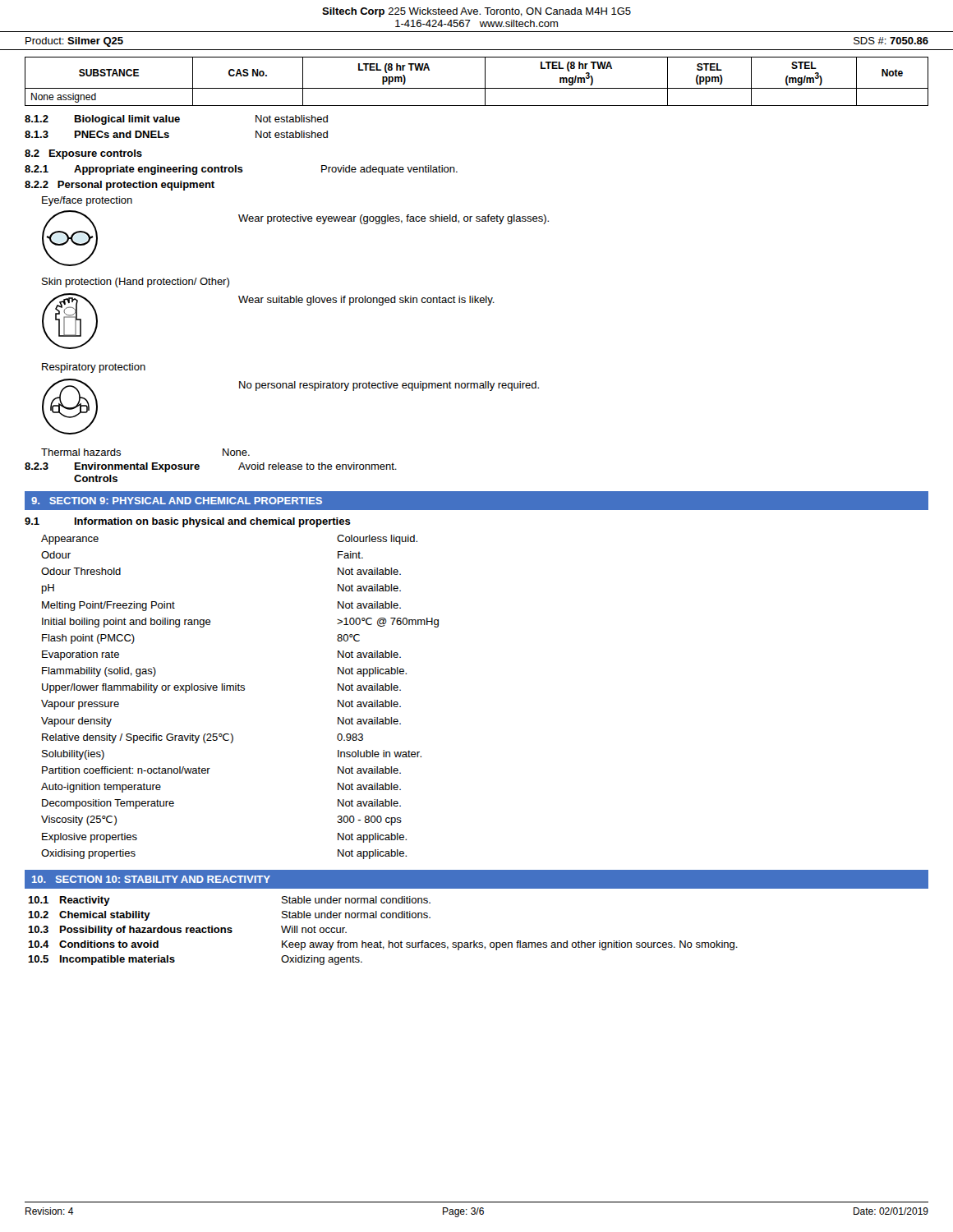Click where it says "Will not occur."

(314, 929)
